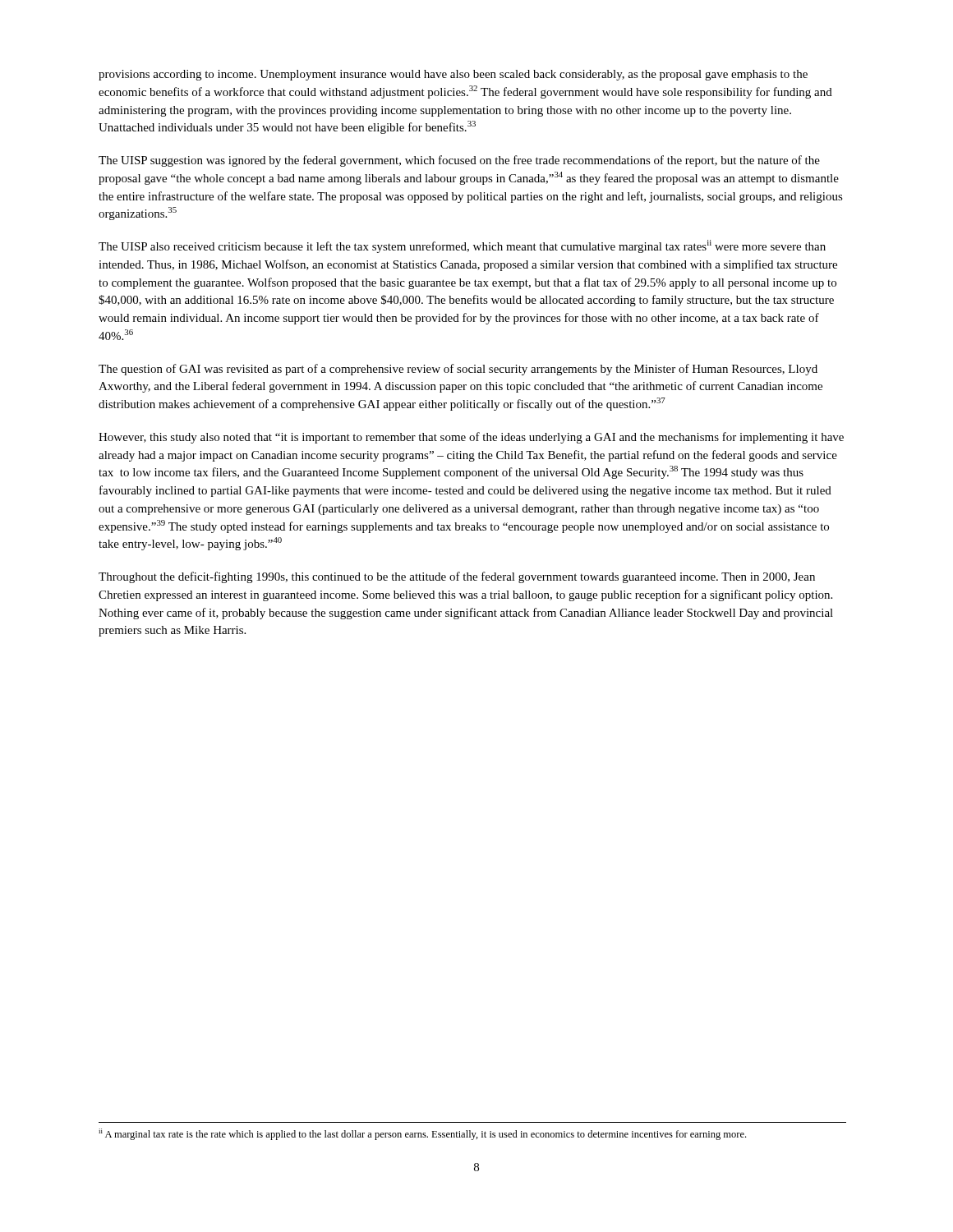Find the block on this page that starts "Throughout the deficit-fighting"
Viewport: 953px width, 1232px height.
[x=466, y=603]
